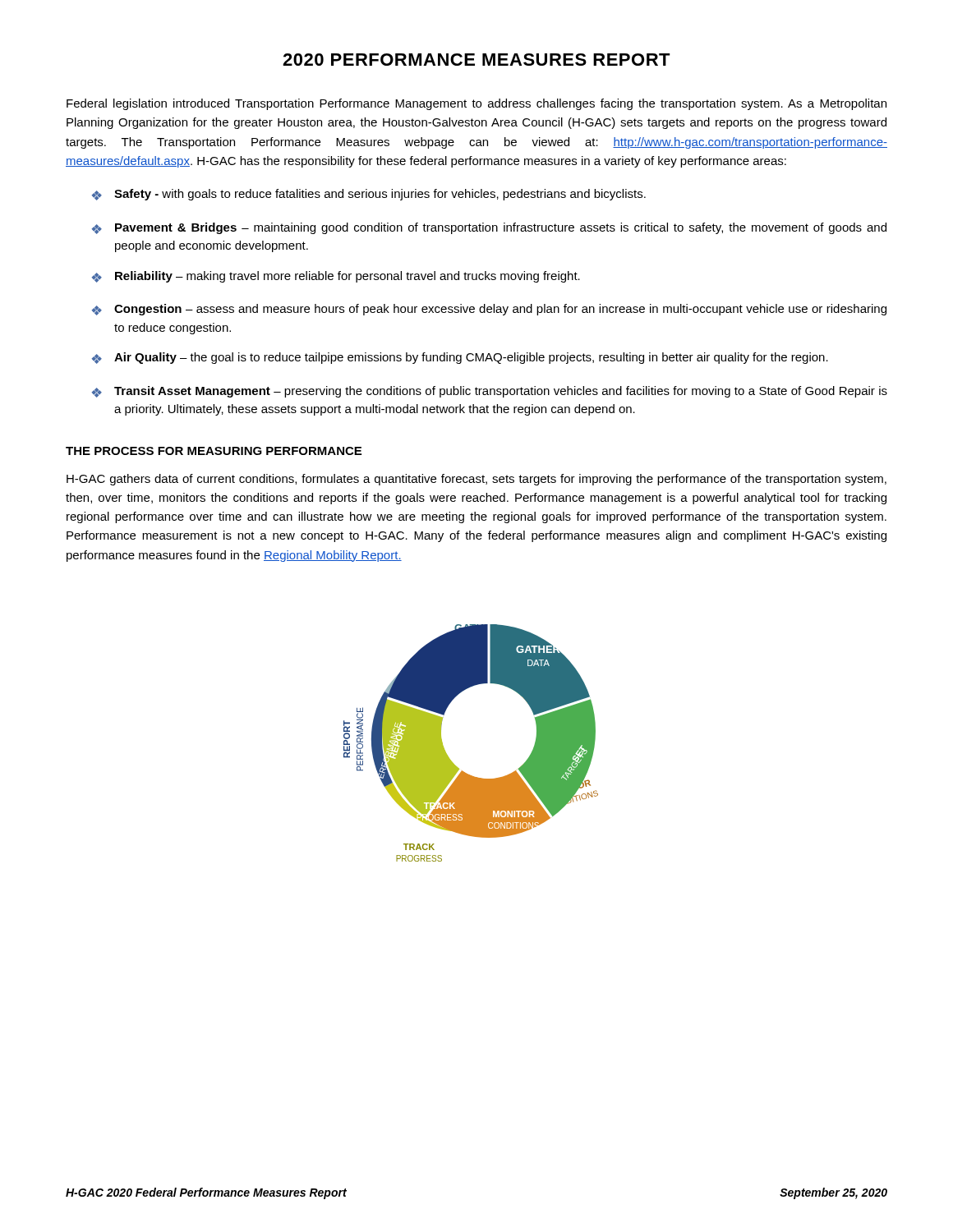Locate the passage starting "❖ Pavement &"
This screenshot has height=1232, width=953.
click(x=489, y=237)
